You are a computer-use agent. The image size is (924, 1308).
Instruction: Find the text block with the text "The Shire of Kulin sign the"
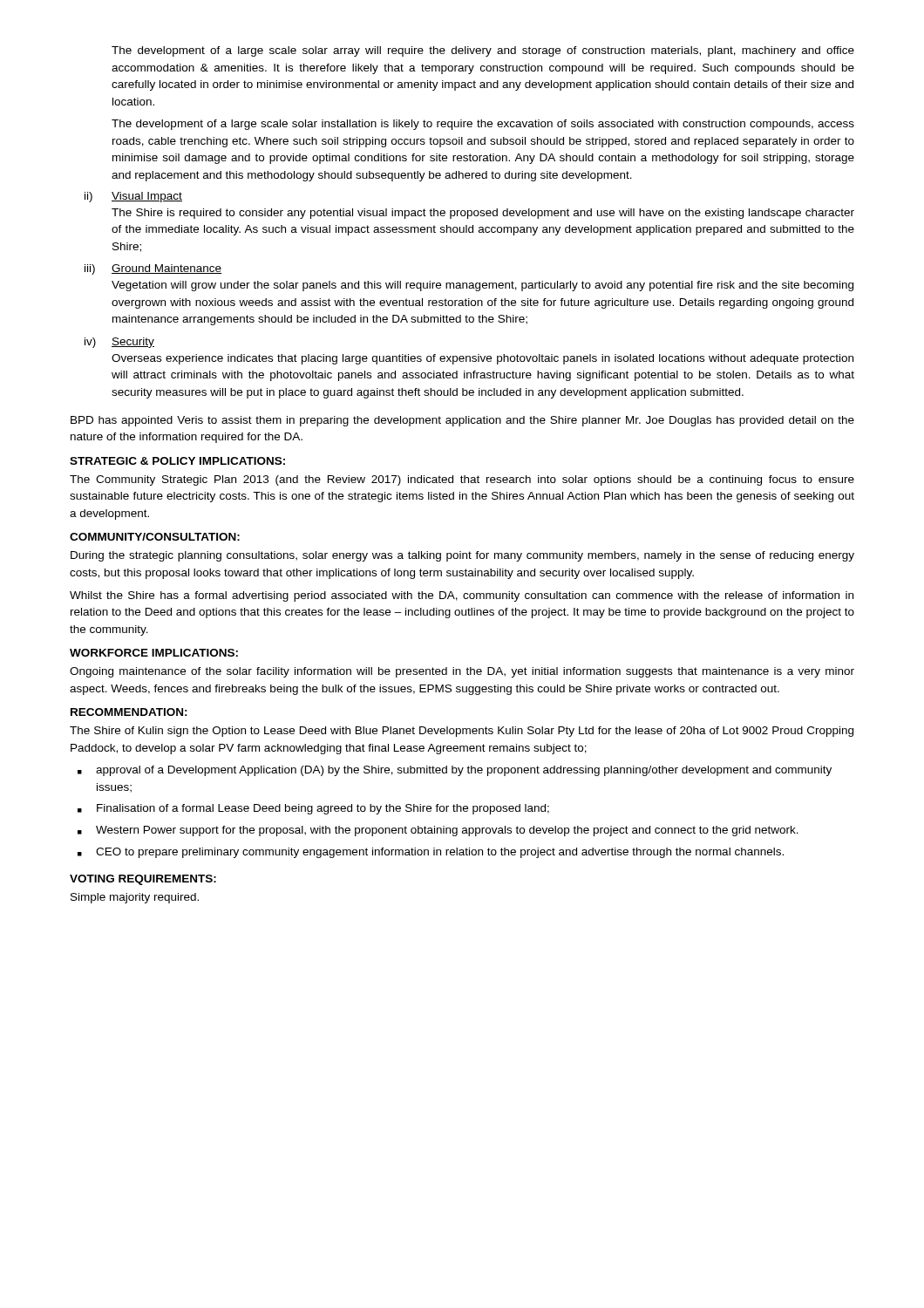coord(462,739)
